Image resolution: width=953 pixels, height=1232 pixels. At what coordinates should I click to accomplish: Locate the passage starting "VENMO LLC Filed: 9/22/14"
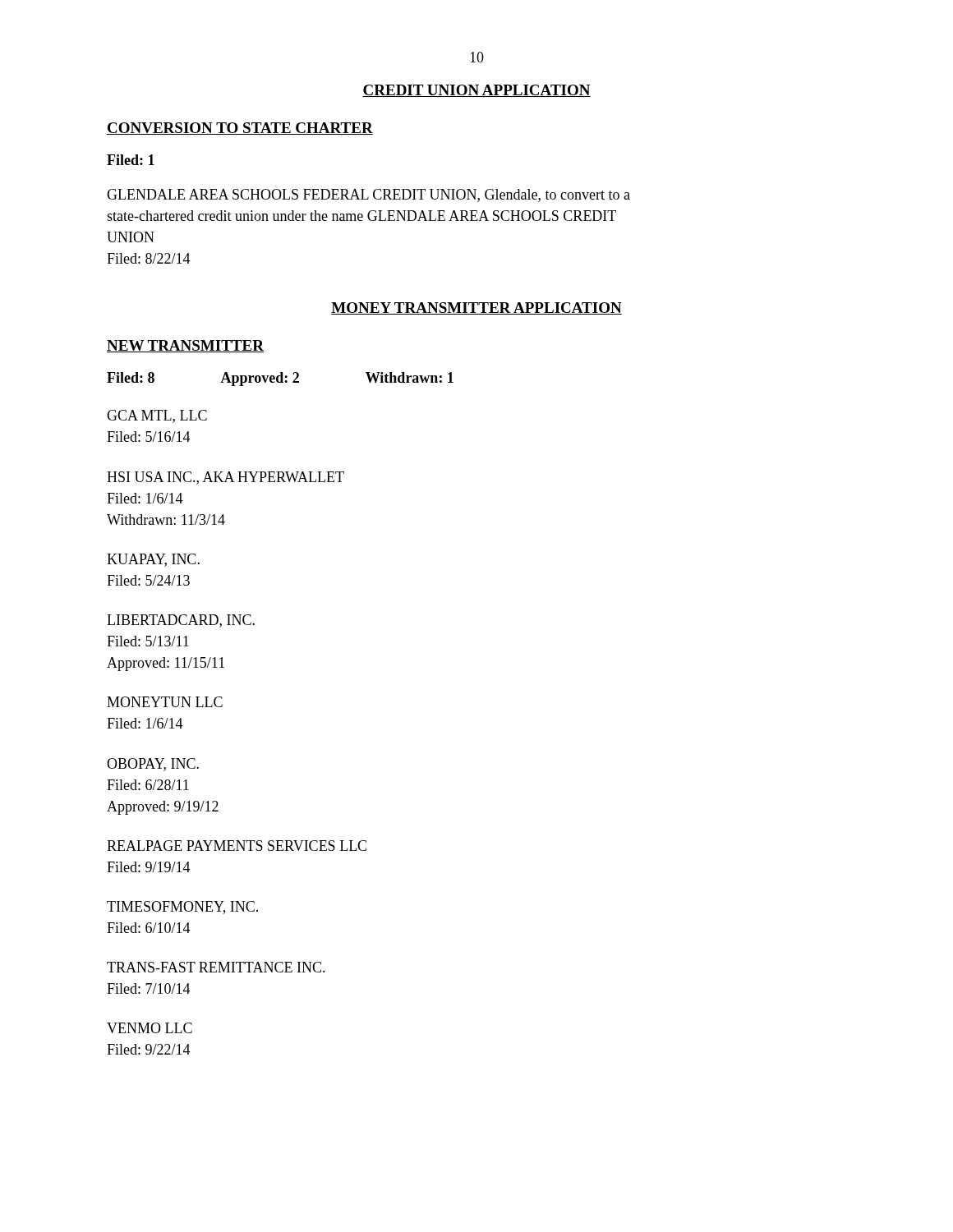pos(150,1039)
